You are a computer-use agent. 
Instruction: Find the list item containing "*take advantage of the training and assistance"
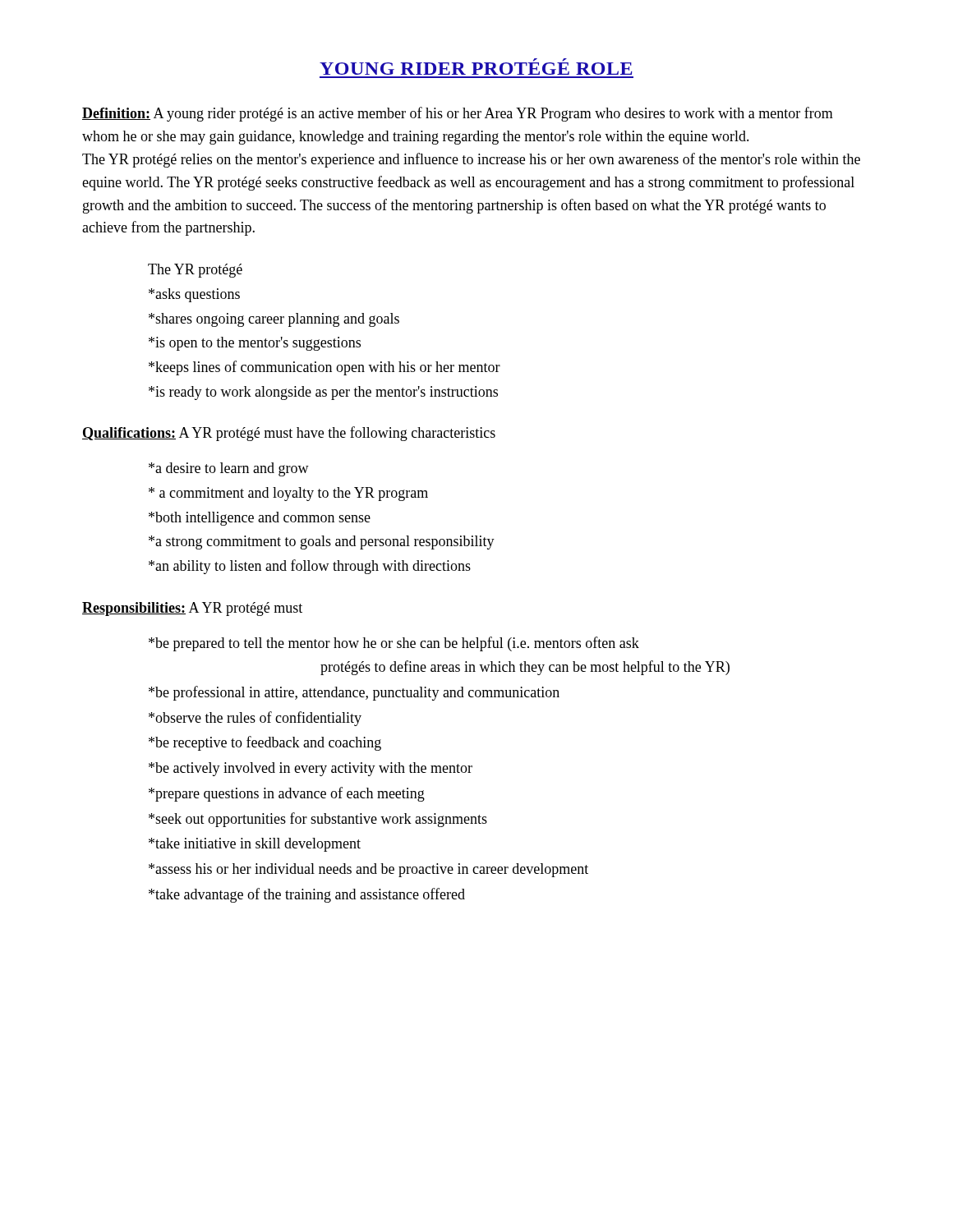coord(306,894)
